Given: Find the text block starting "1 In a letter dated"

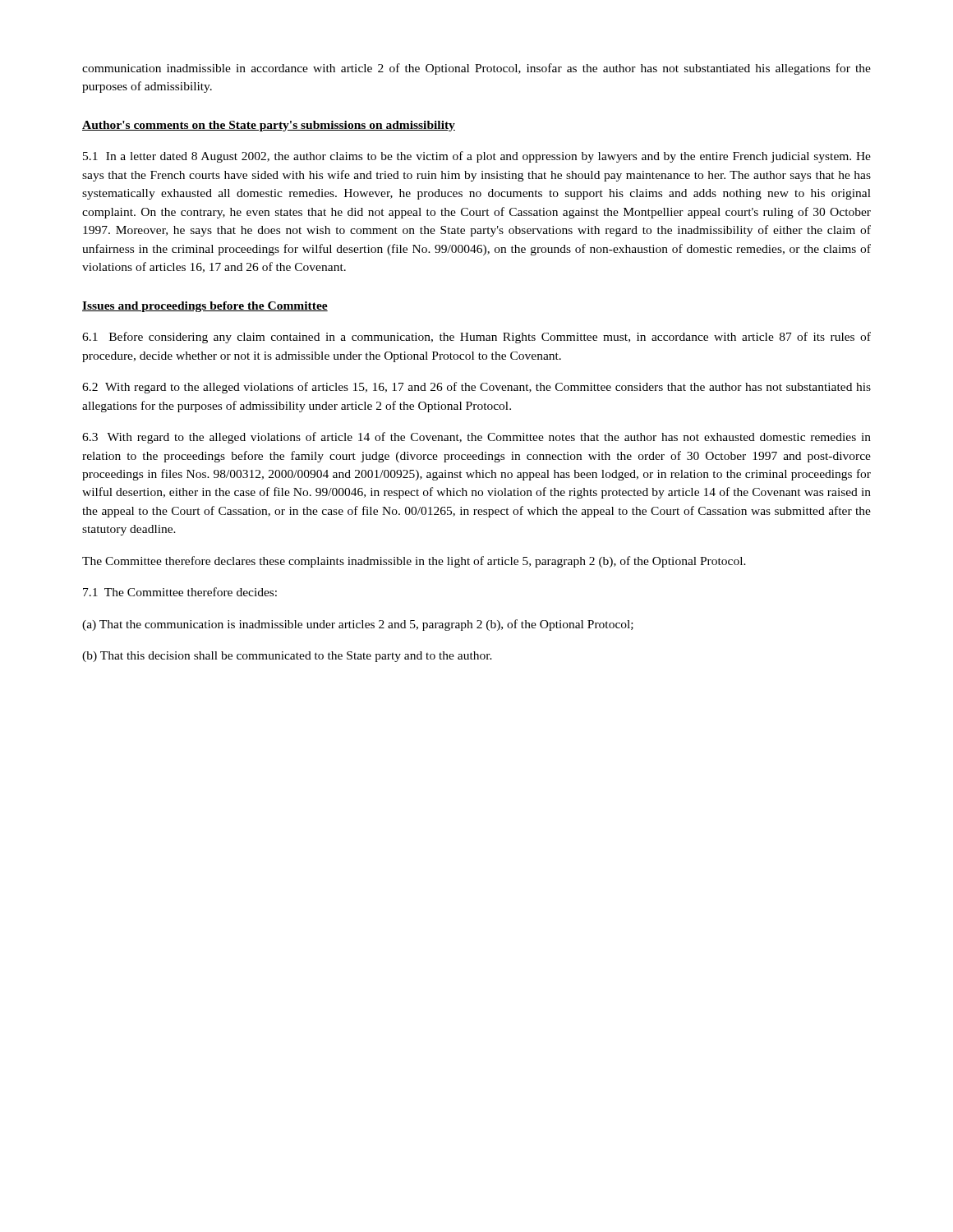Looking at the screenshot, I should [x=476, y=211].
